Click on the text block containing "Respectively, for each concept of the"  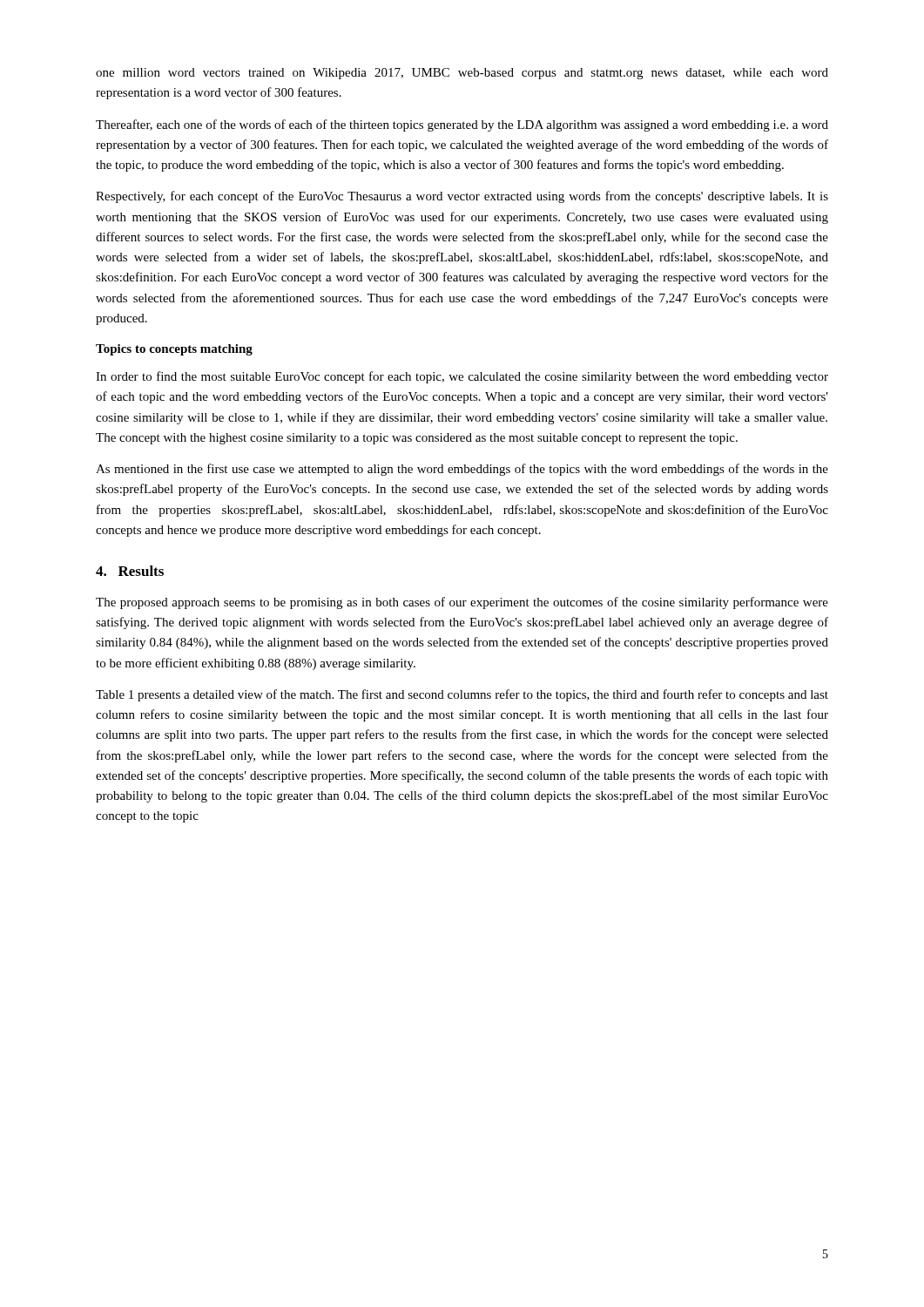click(462, 257)
